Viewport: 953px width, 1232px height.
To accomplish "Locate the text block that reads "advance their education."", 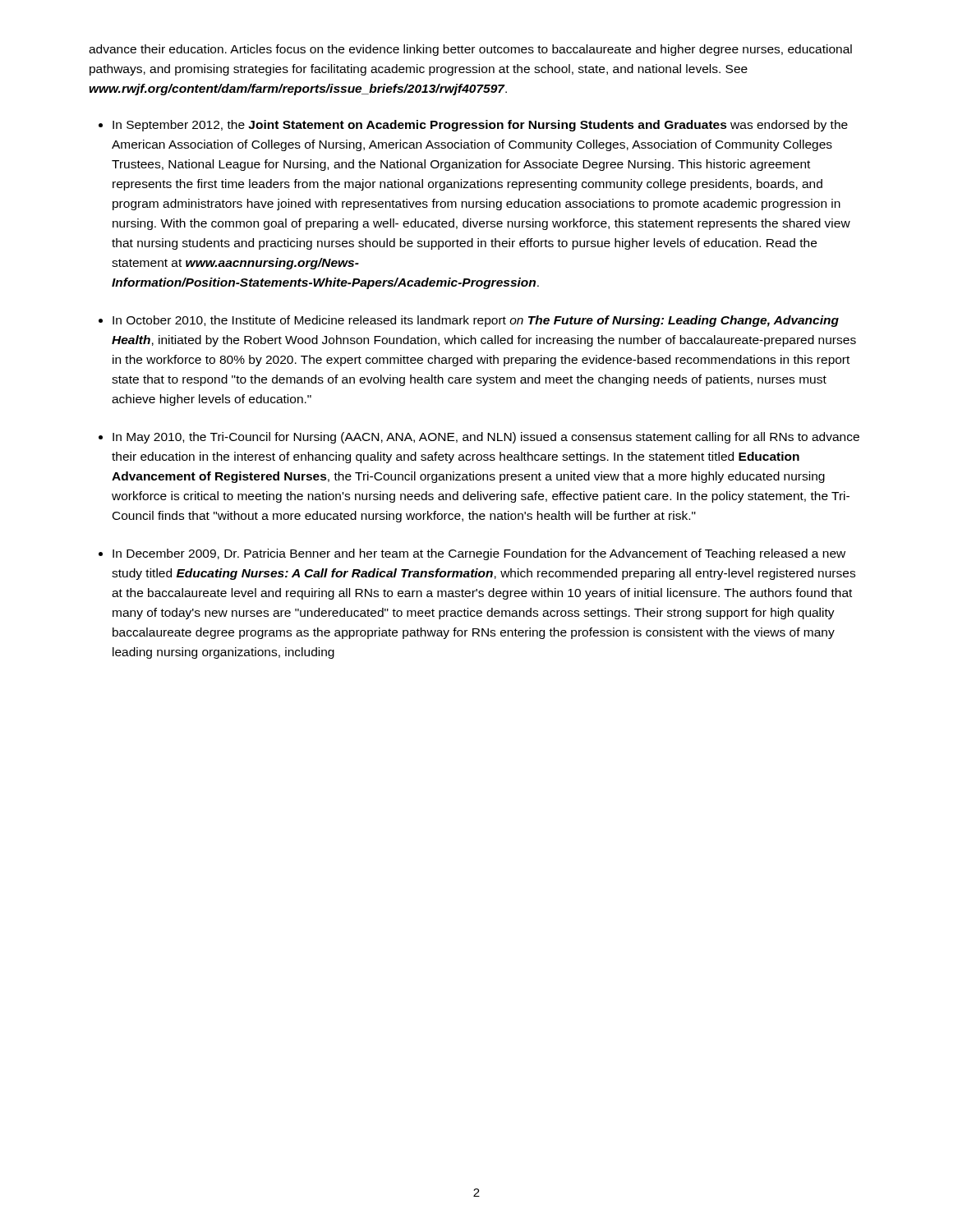I will pyautogui.click(x=471, y=69).
